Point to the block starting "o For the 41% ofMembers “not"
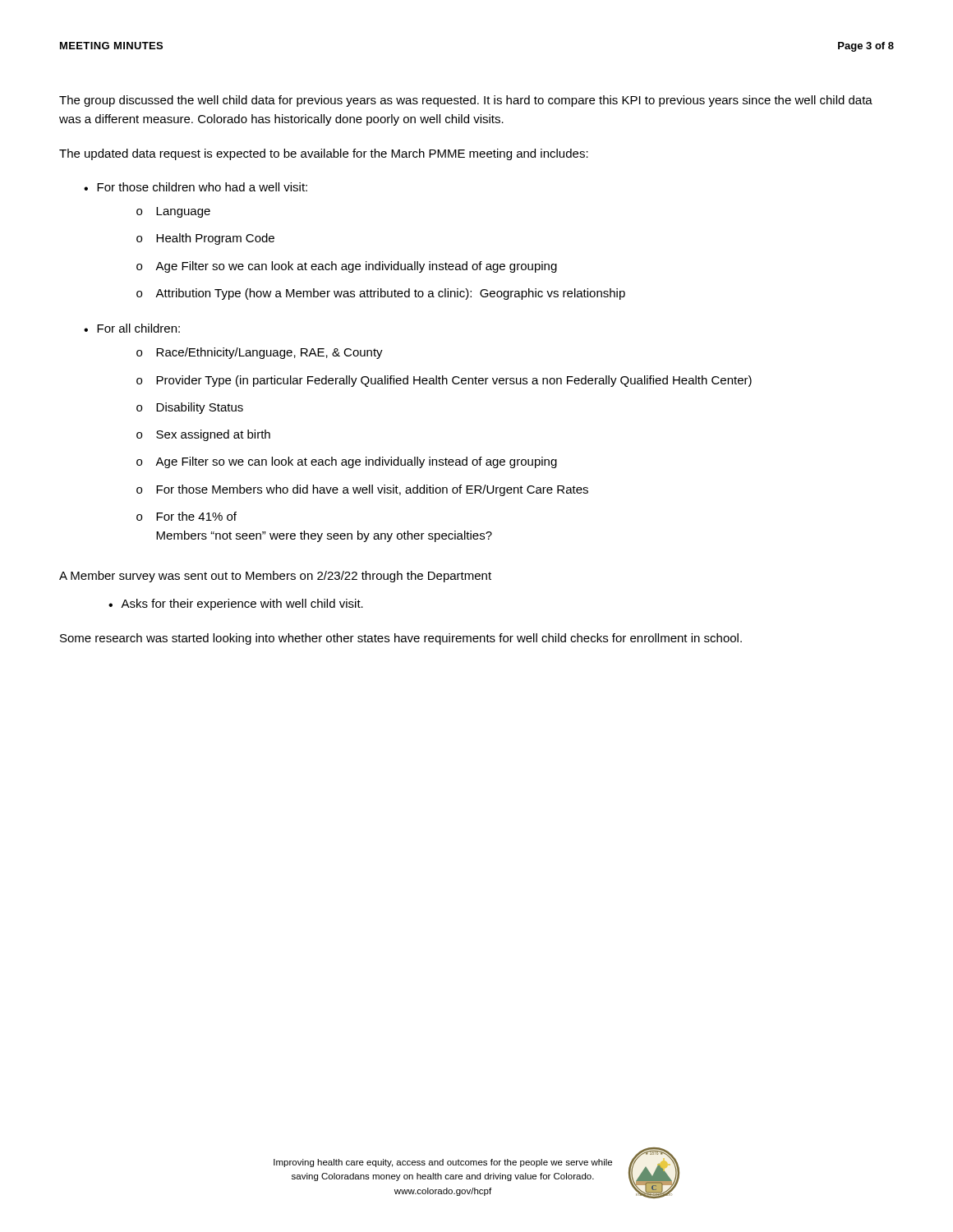This screenshot has width=953, height=1232. pos(314,526)
